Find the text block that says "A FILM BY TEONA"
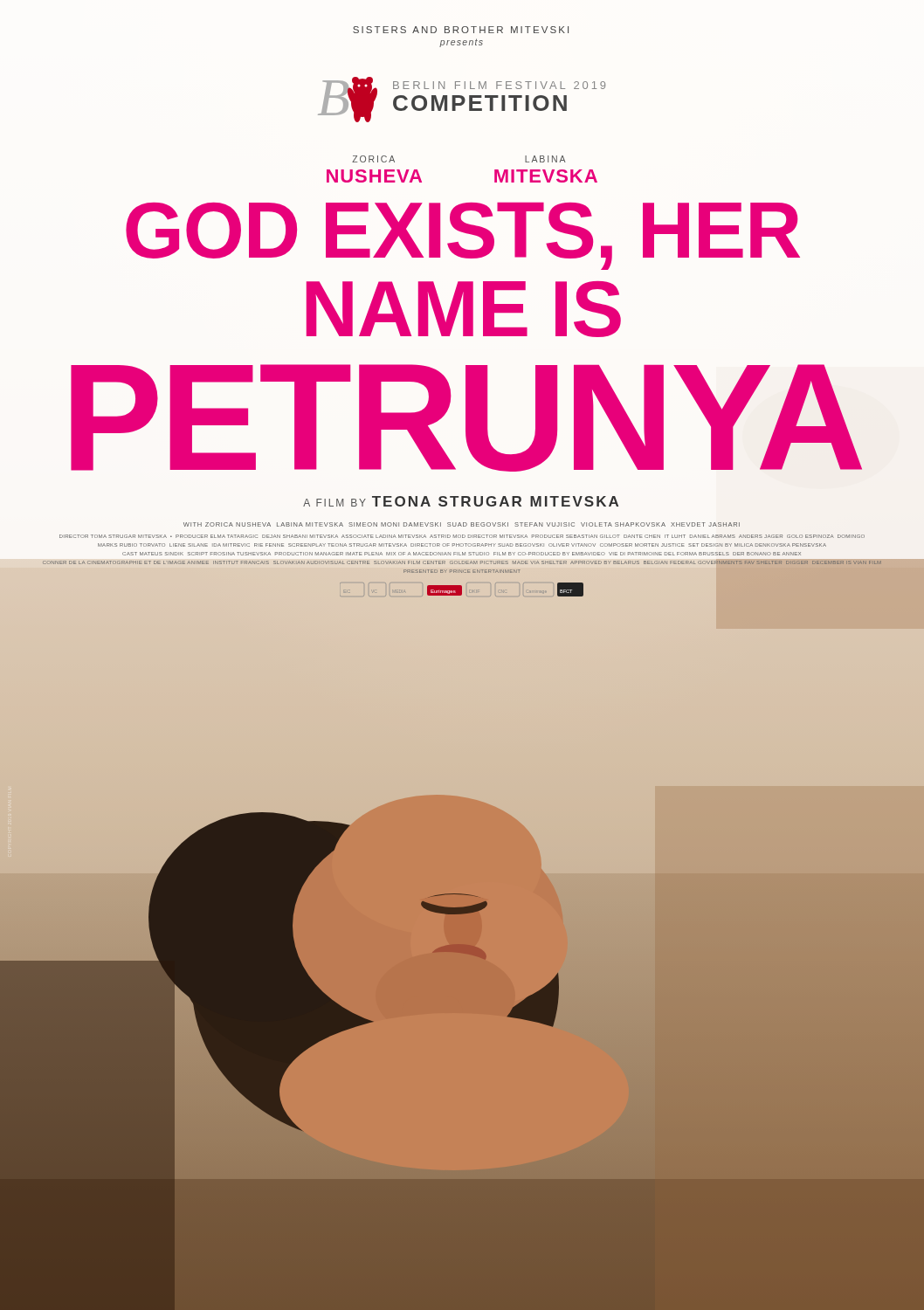 click(x=462, y=501)
